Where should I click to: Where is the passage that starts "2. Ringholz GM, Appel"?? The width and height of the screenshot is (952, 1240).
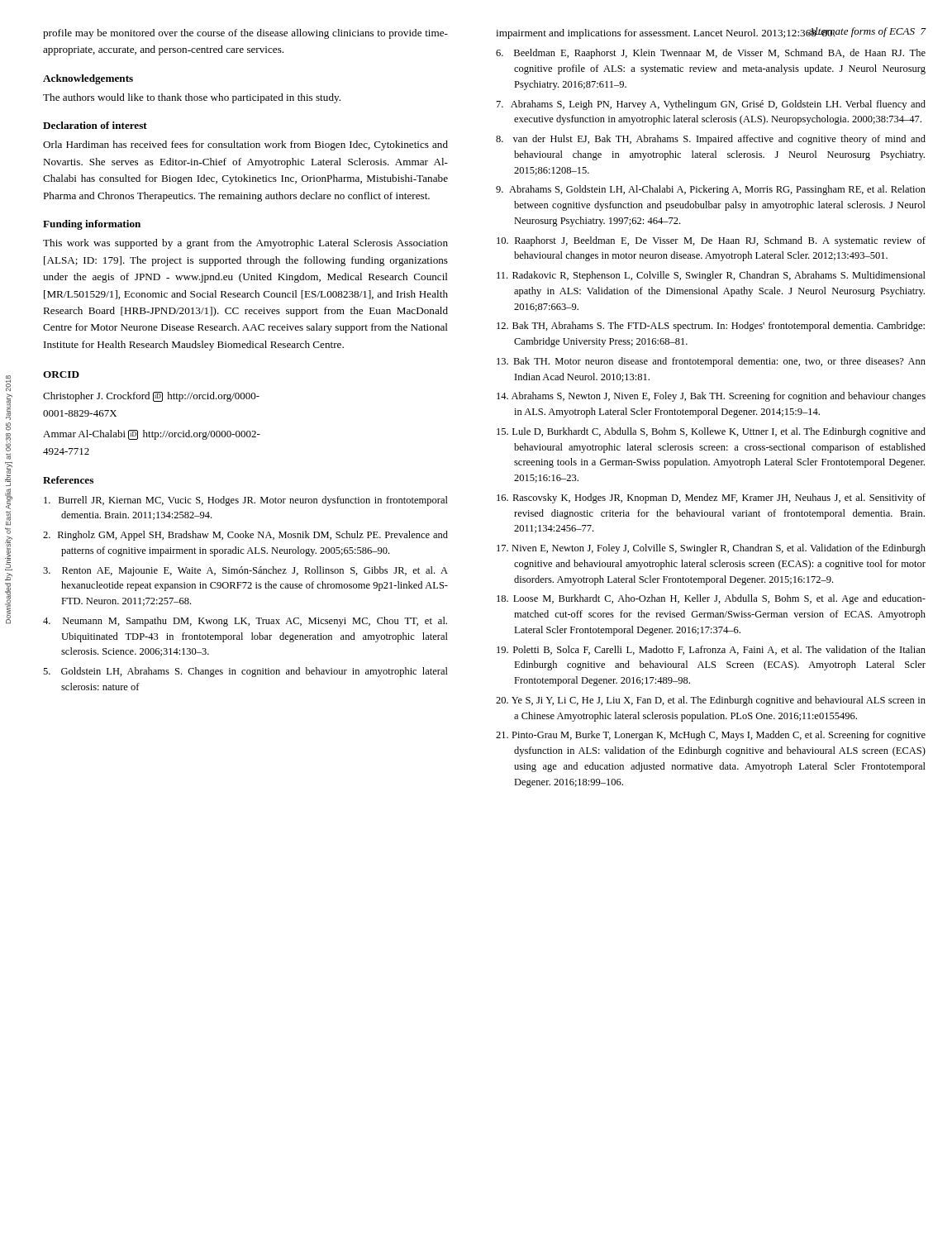tap(245, 543)
